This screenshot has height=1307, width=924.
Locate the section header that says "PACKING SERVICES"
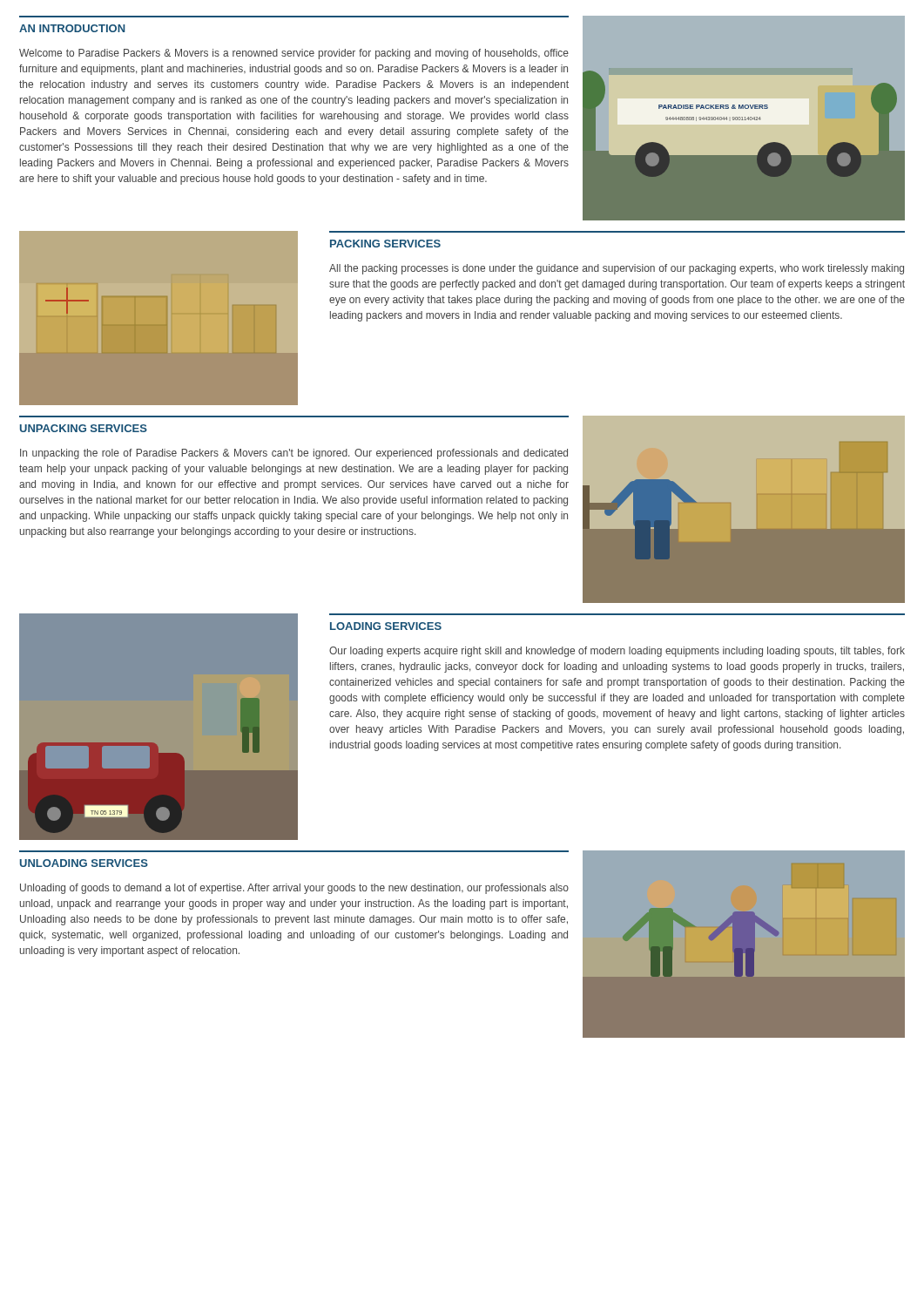[x=617, y=240]
